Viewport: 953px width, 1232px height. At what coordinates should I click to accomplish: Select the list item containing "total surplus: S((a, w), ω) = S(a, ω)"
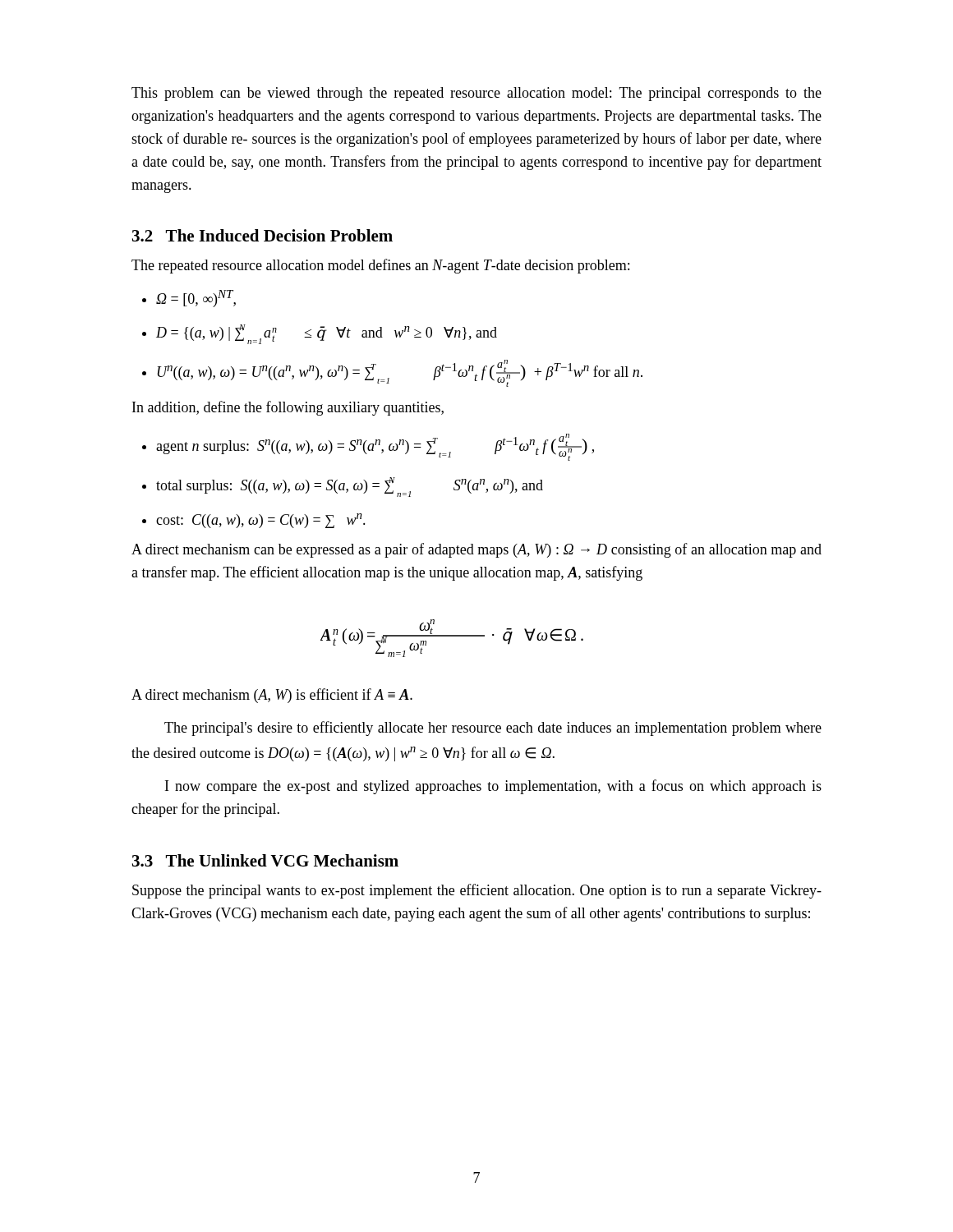coord(350,485)
